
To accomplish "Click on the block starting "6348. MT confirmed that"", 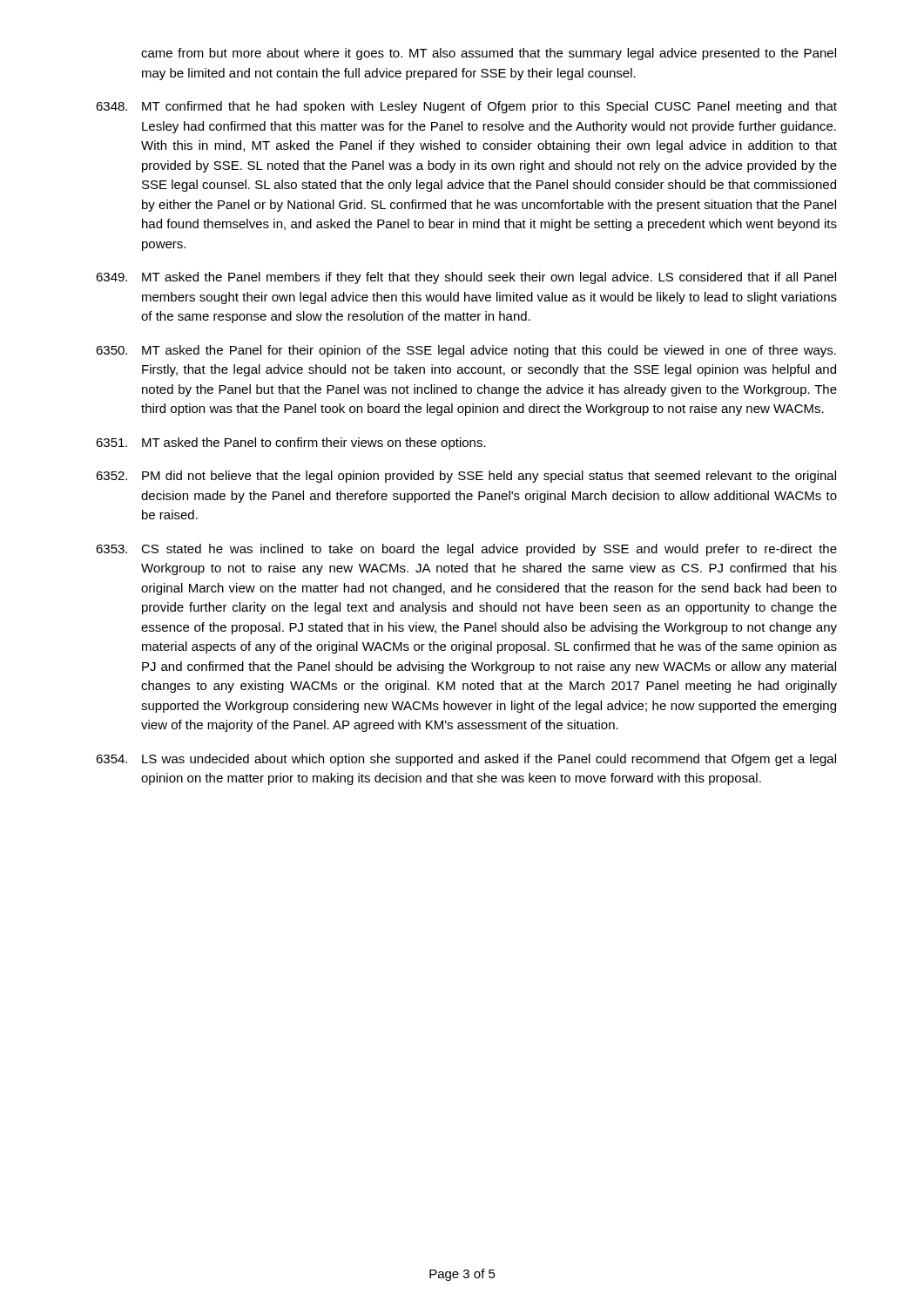I will click(466, 175).
